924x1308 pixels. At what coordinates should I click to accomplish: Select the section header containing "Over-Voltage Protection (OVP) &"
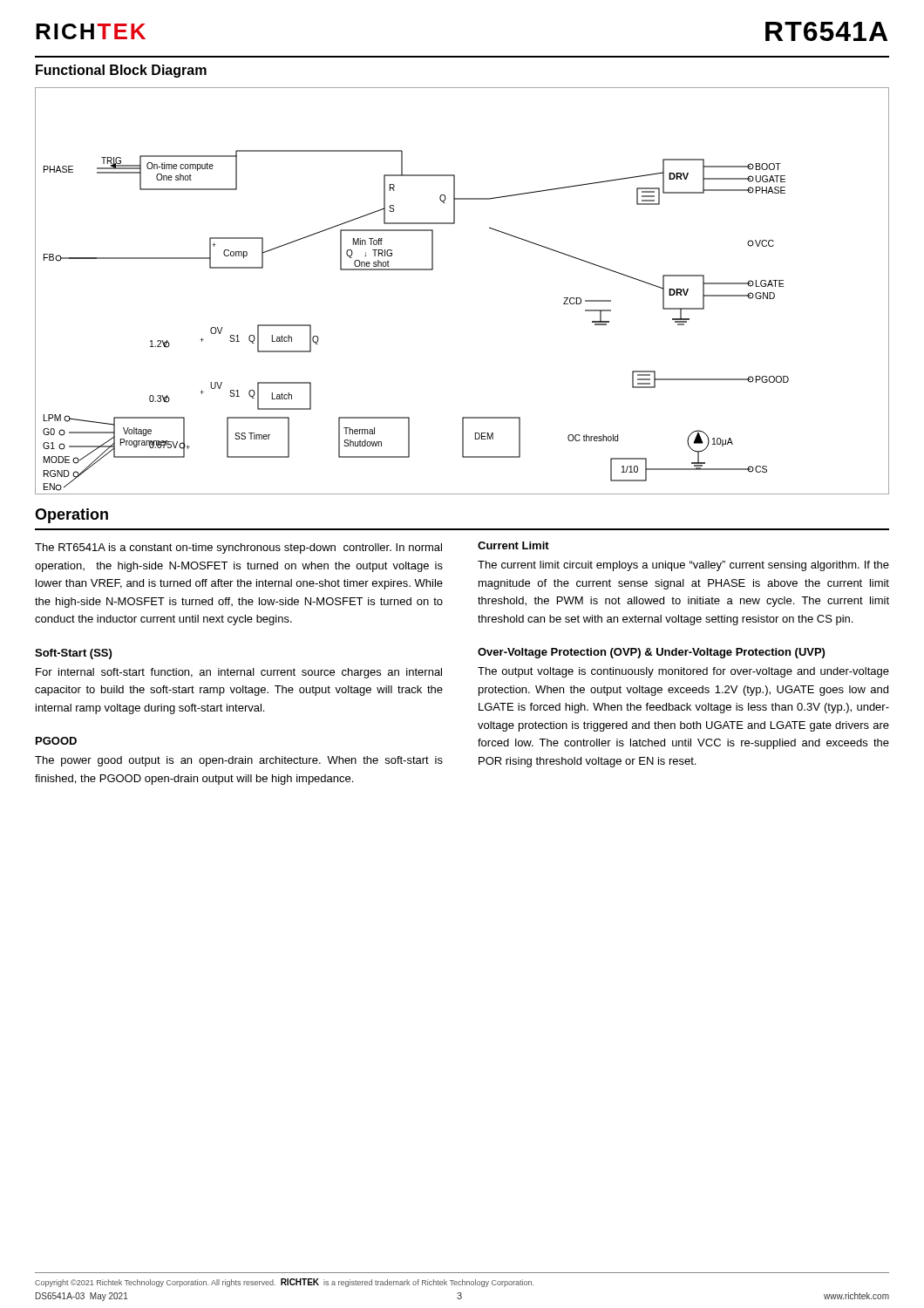tap(652, 652)
